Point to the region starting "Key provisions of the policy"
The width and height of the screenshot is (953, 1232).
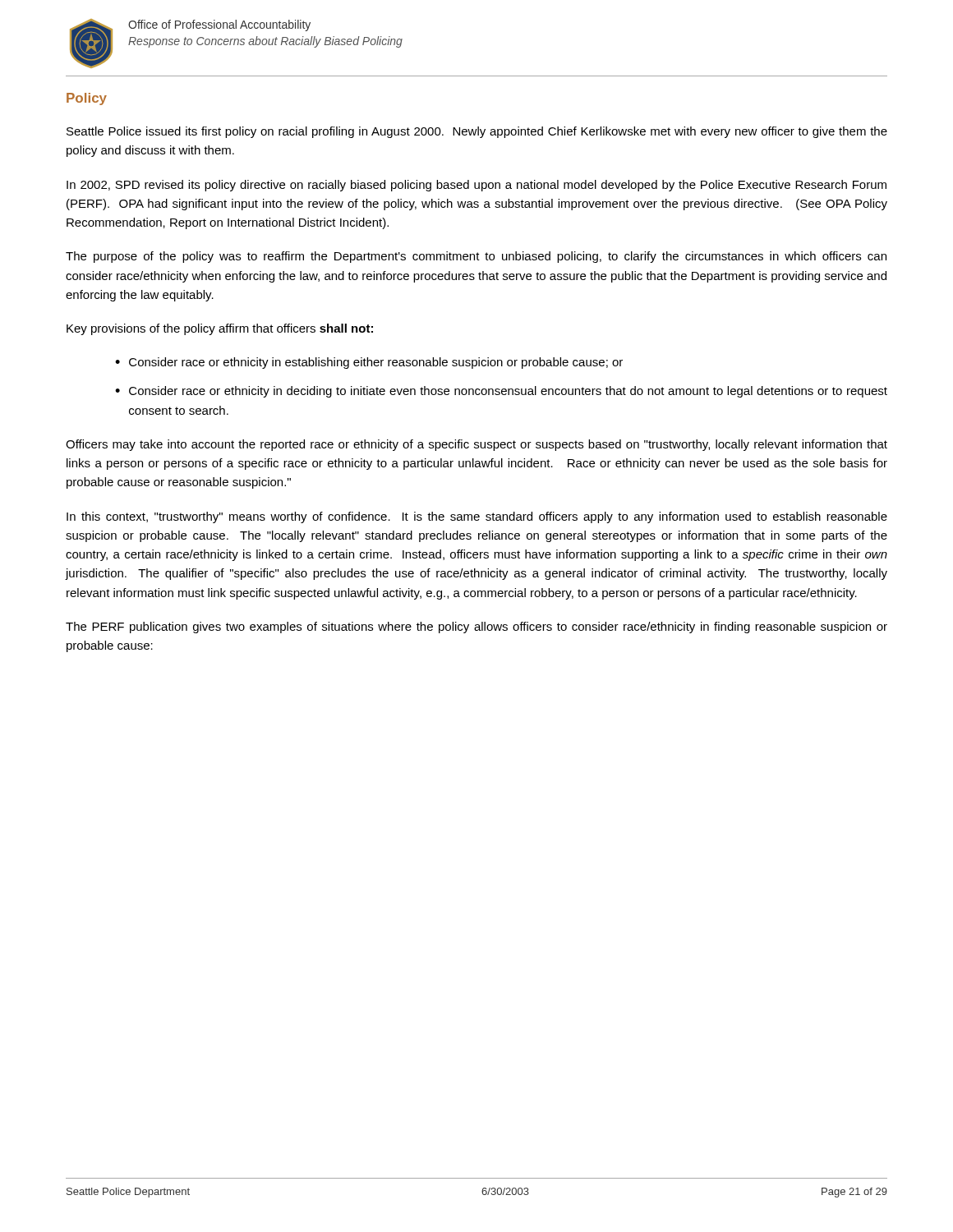point(220,328)
